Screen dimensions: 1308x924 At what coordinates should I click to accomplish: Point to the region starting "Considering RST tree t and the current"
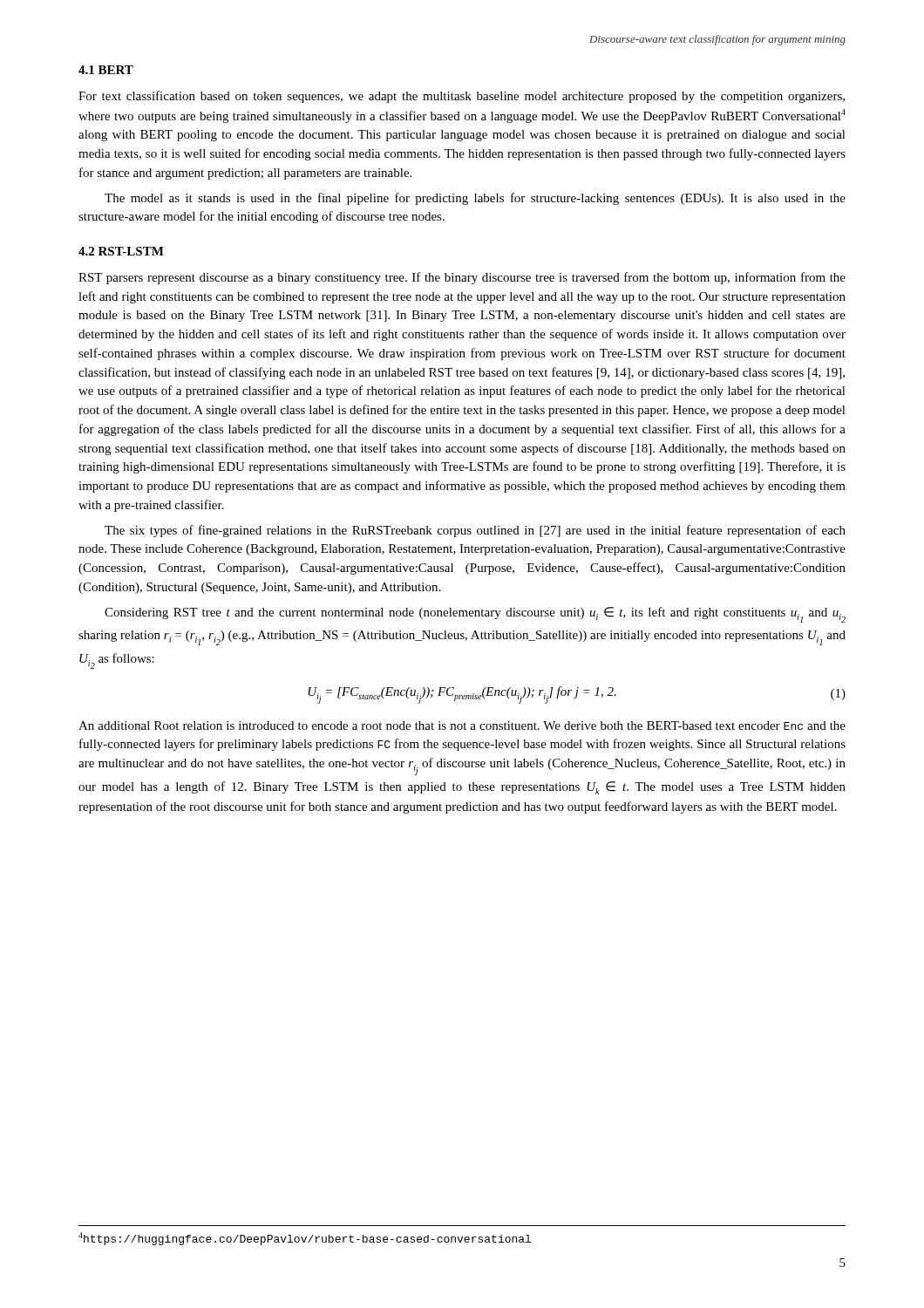[462, 638]
